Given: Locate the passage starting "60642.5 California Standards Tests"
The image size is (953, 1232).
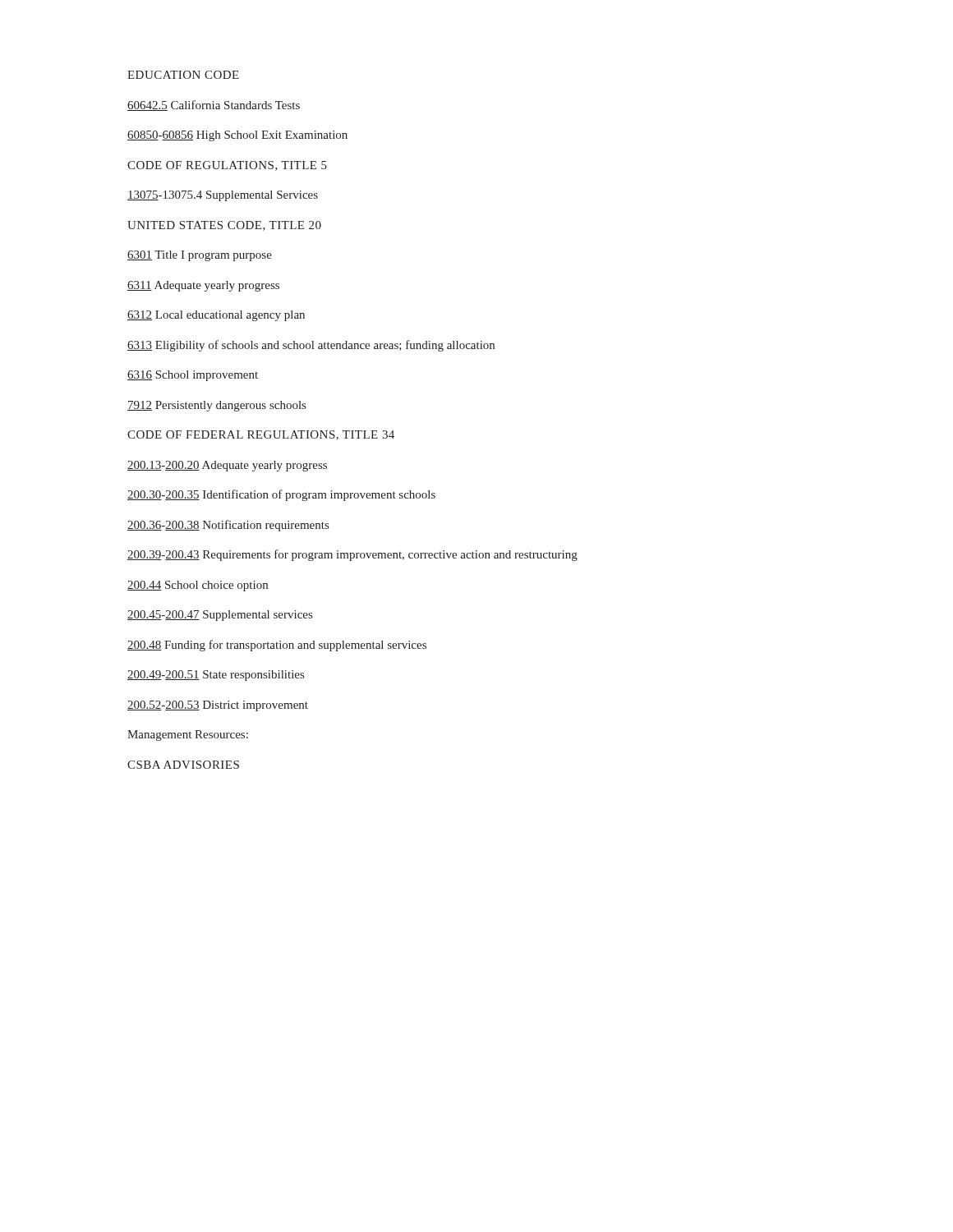Looking at the screenshot, I should [214, 105].
